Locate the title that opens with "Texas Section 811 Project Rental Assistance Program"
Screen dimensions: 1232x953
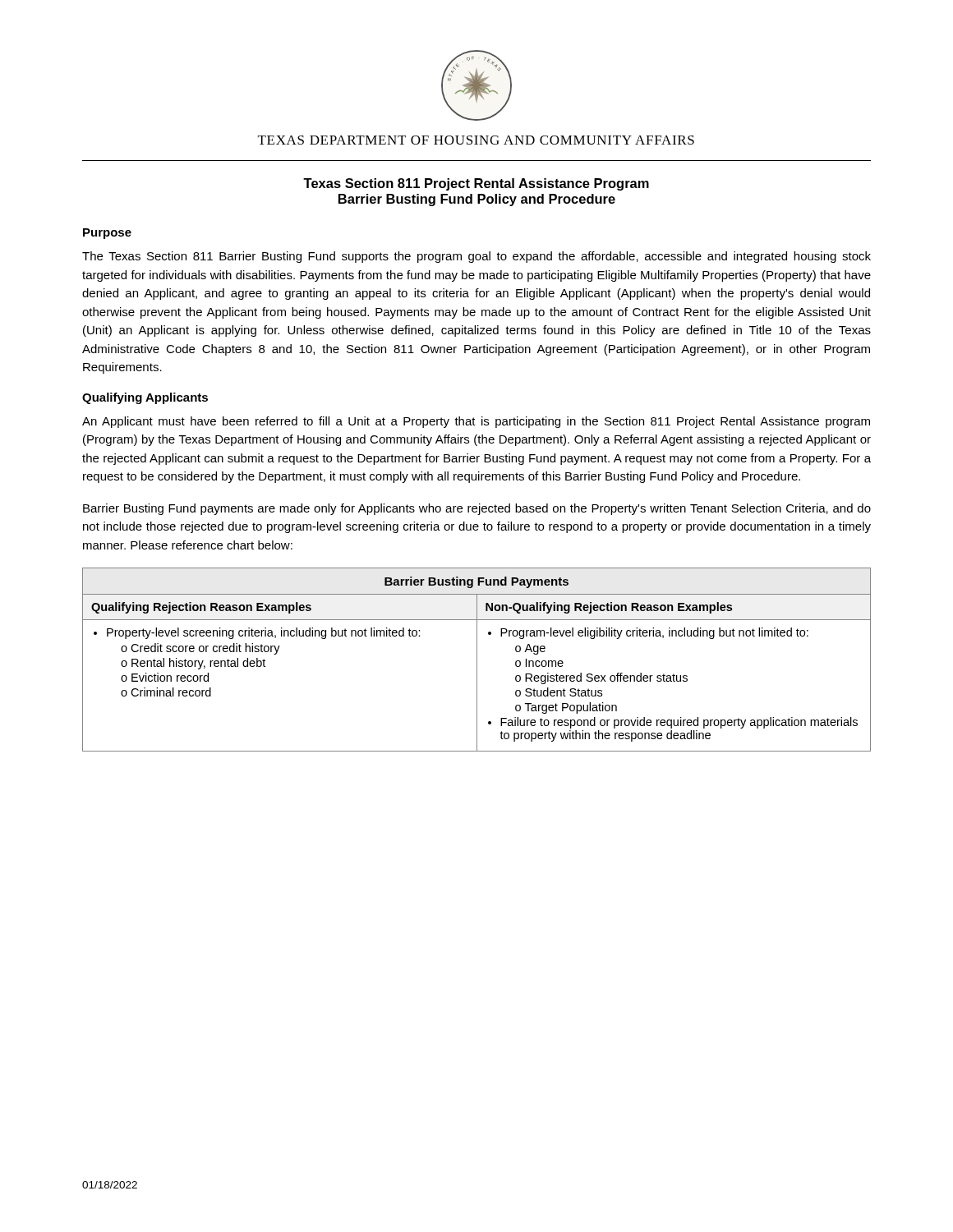click(x=476, y=191)
